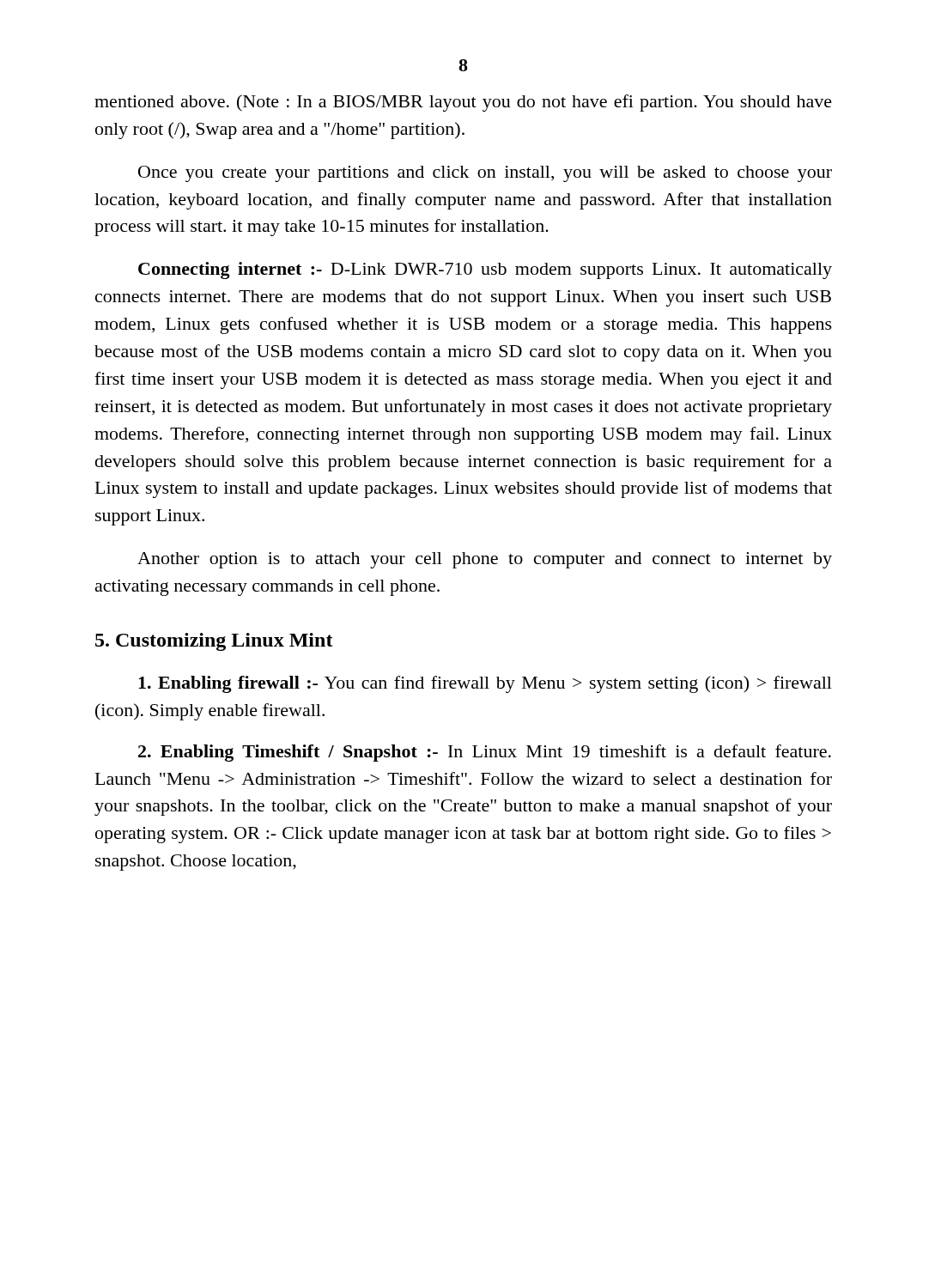This screenshot has height=1288, width=935.
Task: Navigate to the text starting "5. Customizing Linux Mint"
Action: [214, 640]
